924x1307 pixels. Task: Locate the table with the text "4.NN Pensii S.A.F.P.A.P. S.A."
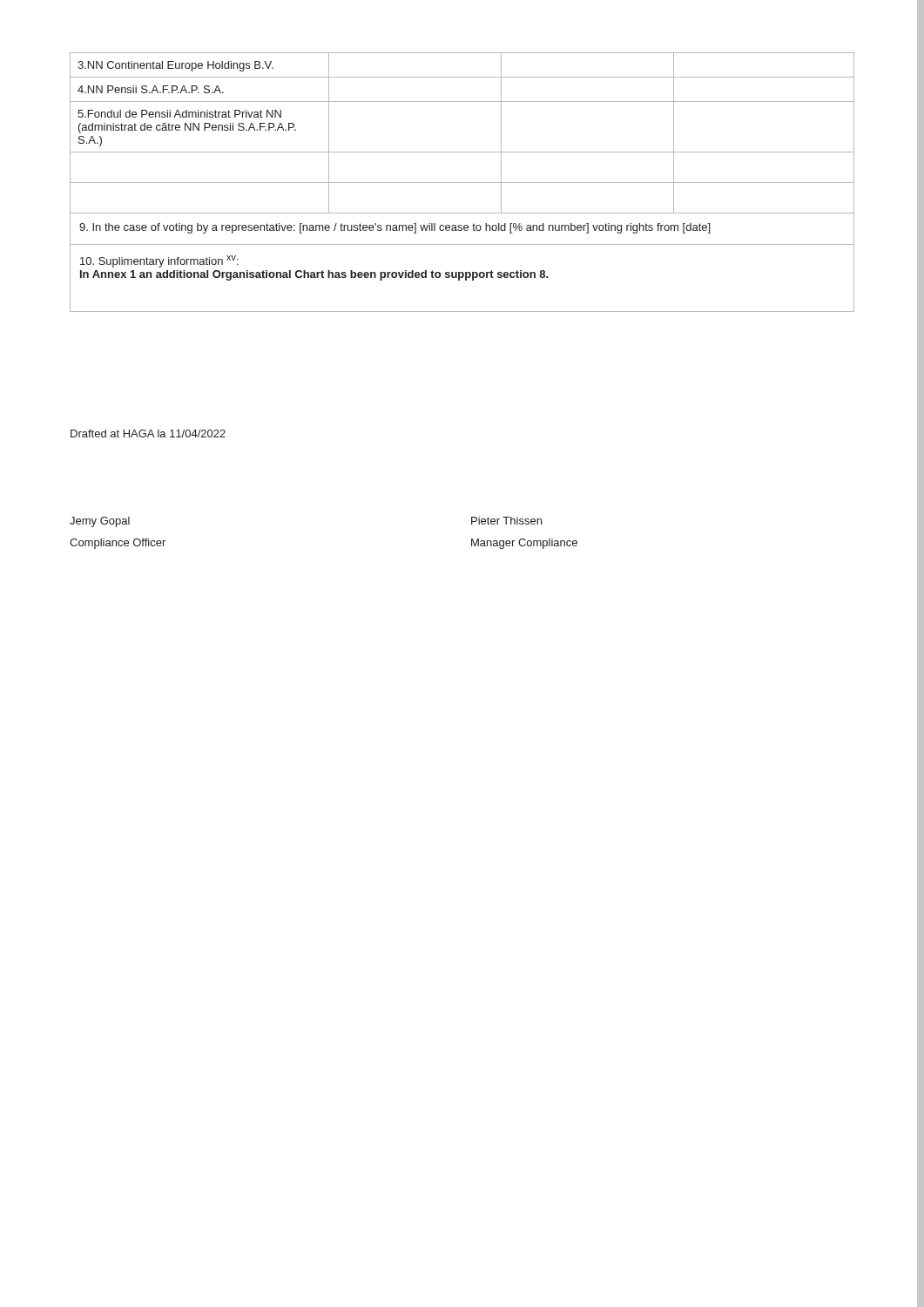pos(462,182)
